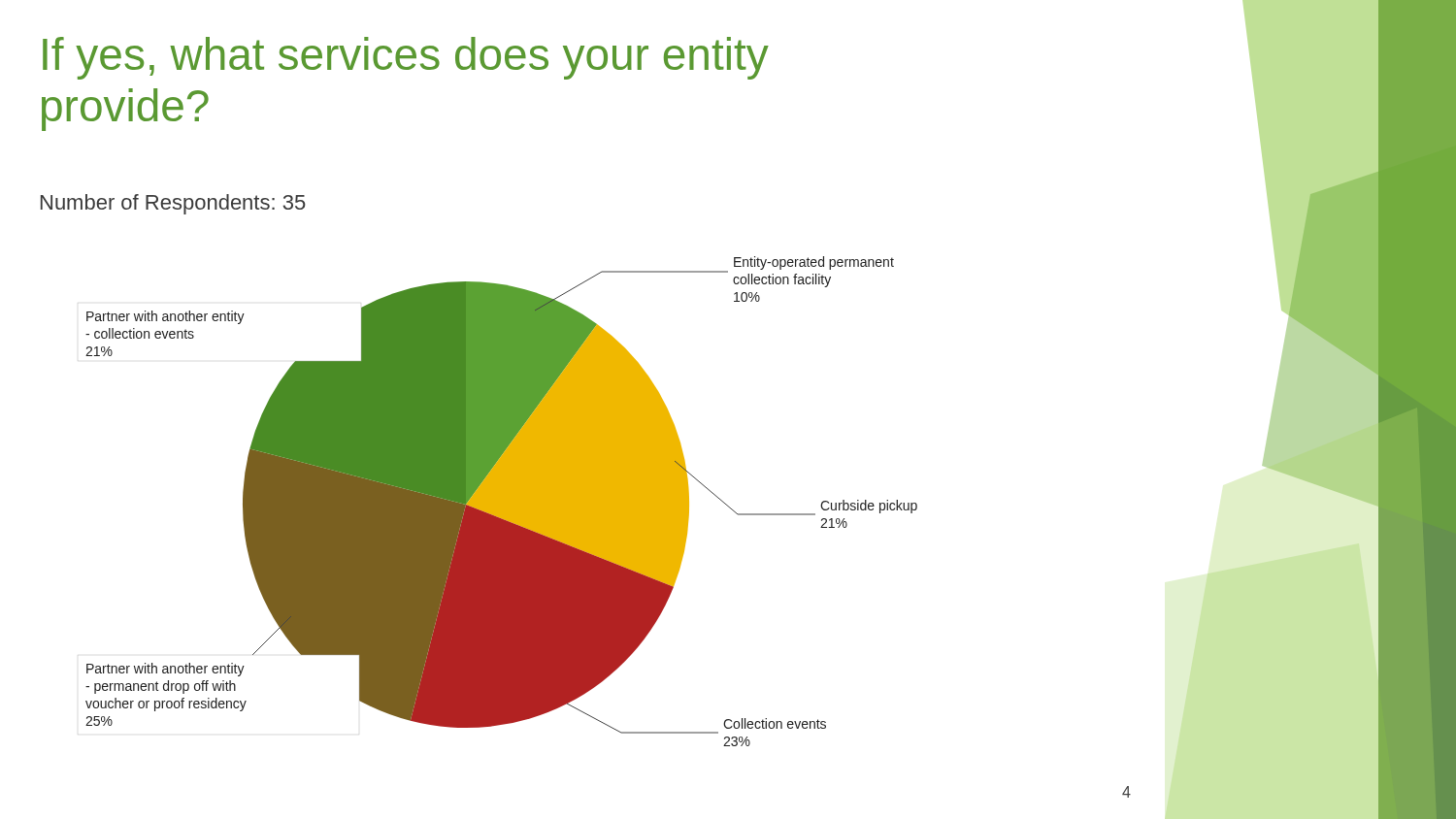Find the title

coord(404,80)
